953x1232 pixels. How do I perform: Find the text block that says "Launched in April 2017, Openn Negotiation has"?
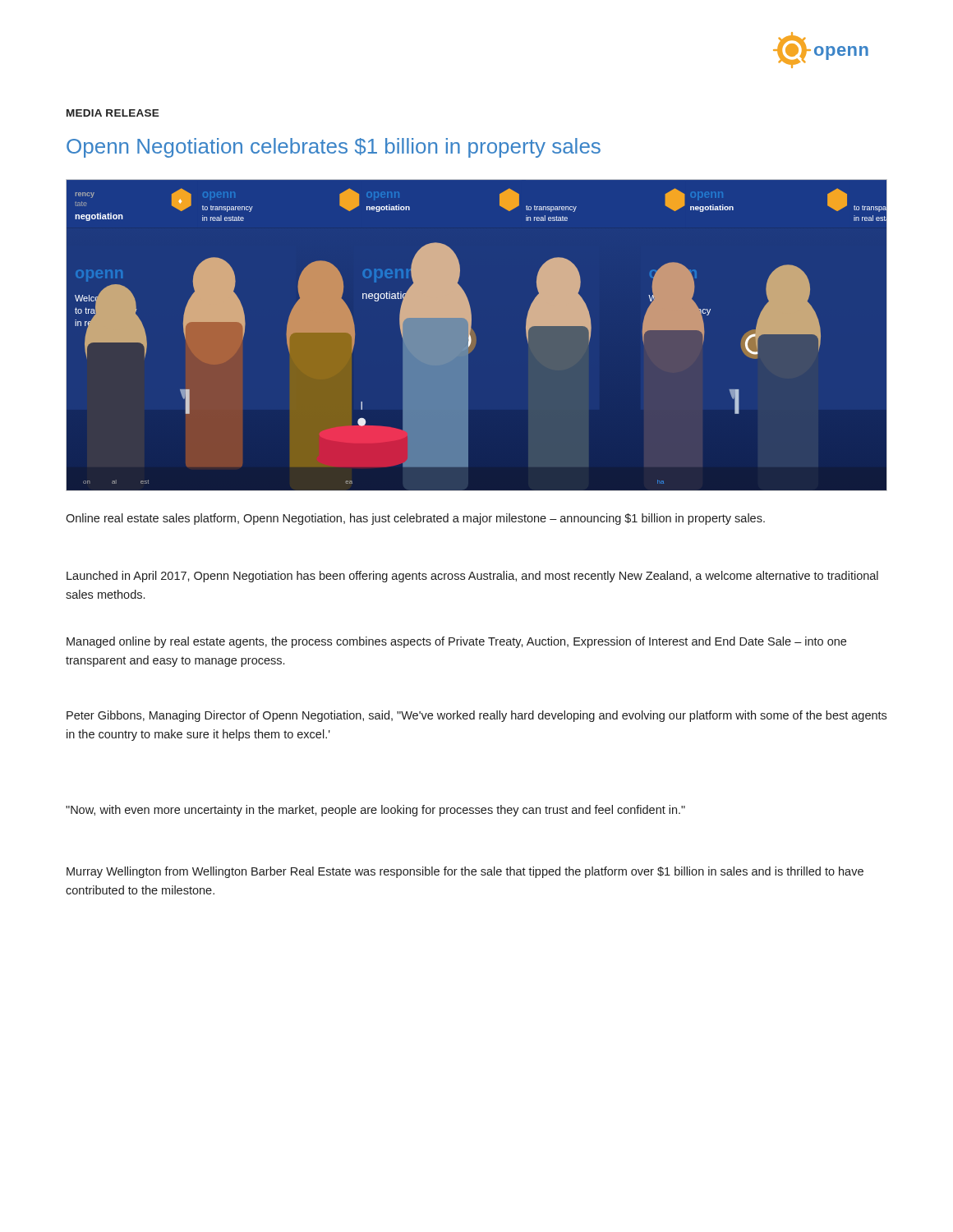472,585
